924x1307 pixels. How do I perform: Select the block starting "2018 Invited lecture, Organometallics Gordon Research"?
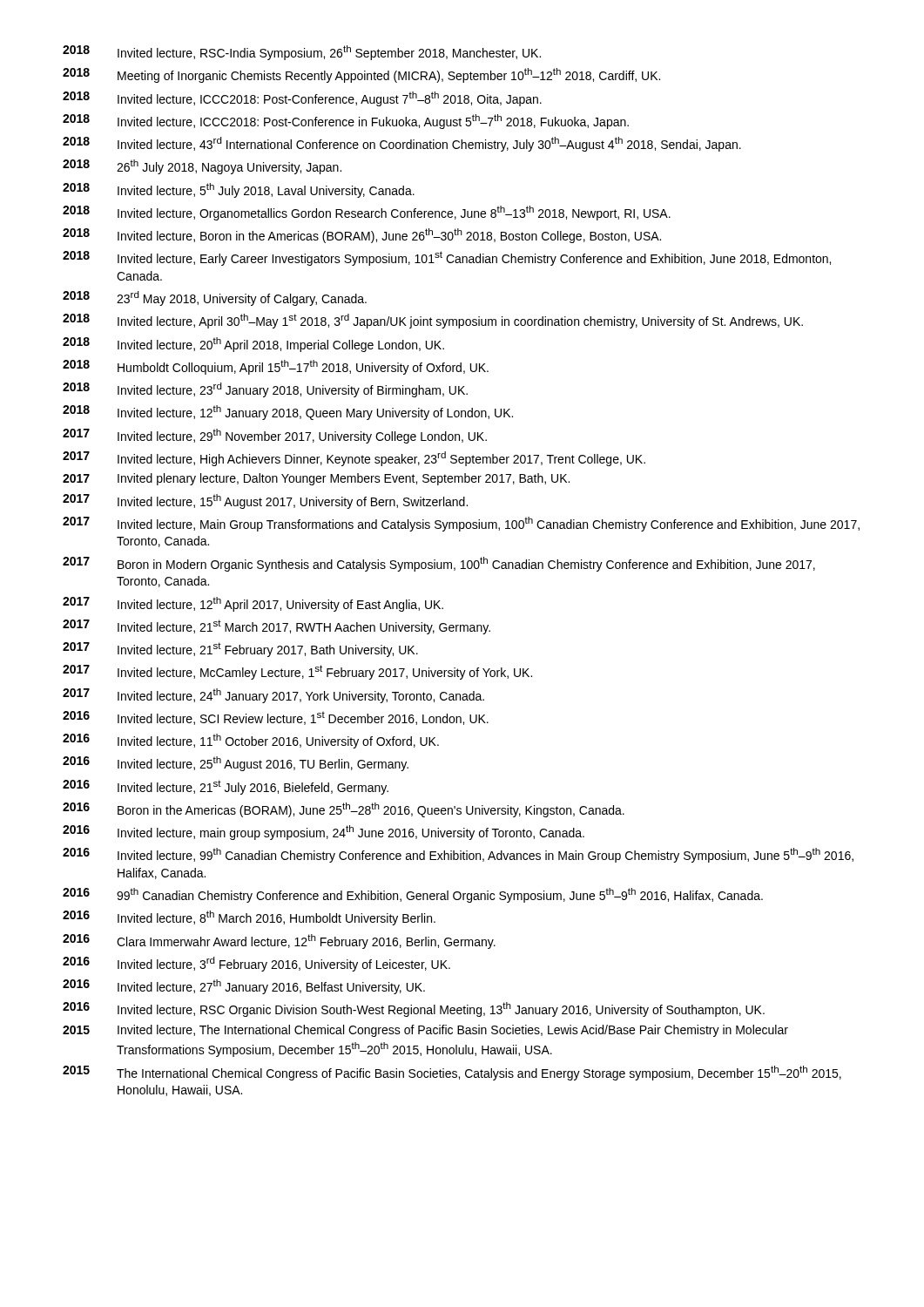(462, 212)
